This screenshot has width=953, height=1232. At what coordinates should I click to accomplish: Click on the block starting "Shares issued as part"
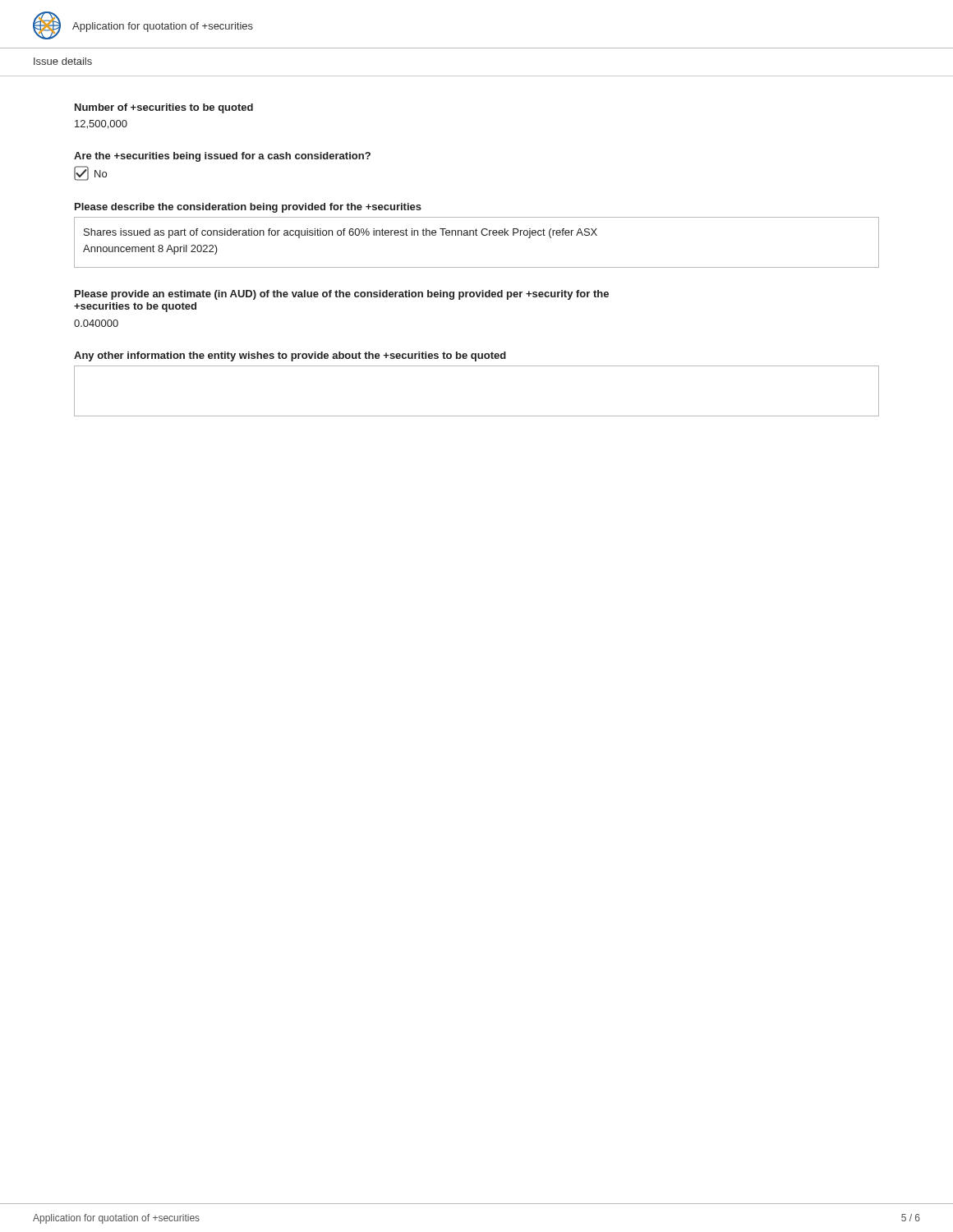click(x=340, y=240)
